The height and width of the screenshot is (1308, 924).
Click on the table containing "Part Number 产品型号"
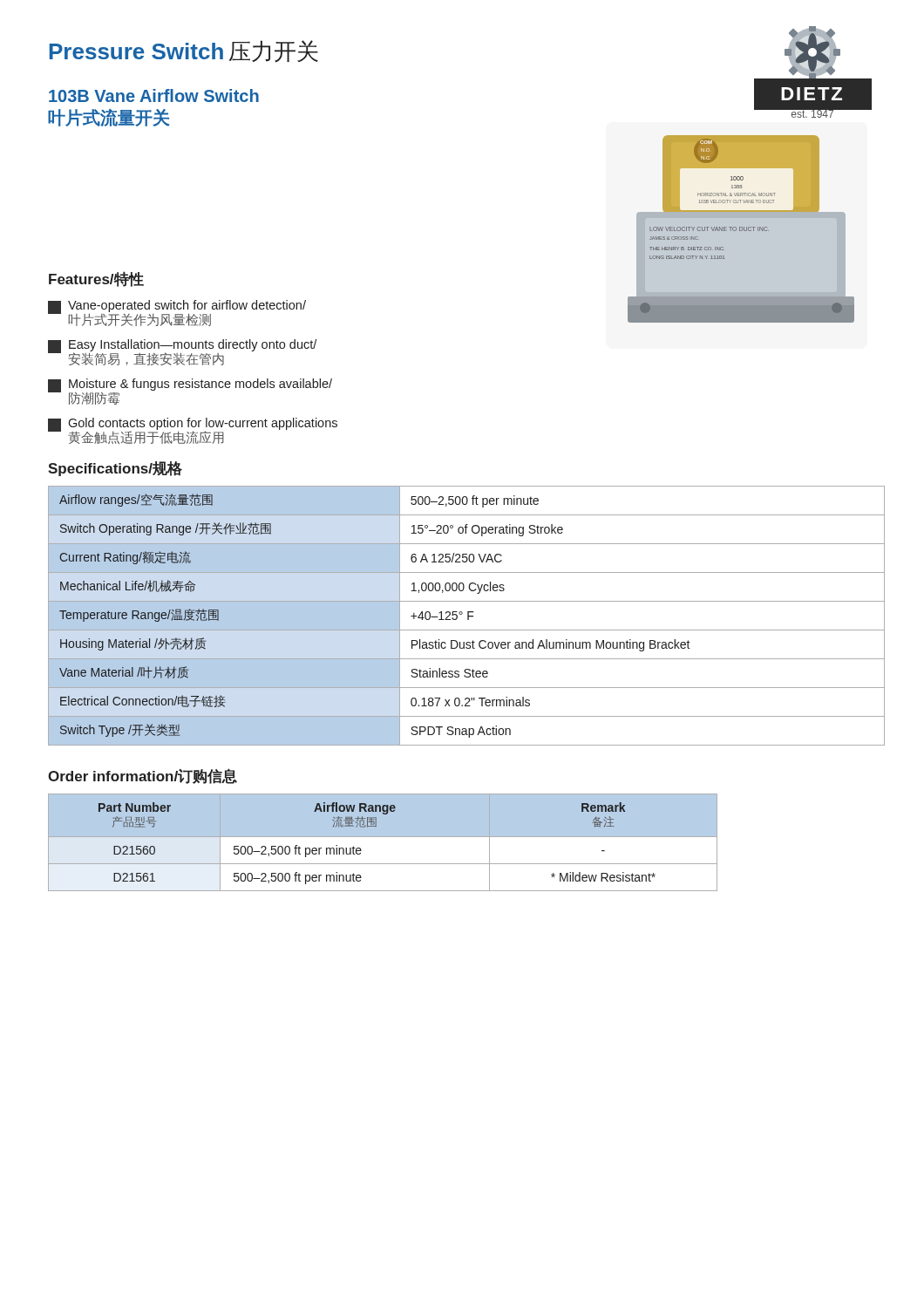(x=466, y=842)
